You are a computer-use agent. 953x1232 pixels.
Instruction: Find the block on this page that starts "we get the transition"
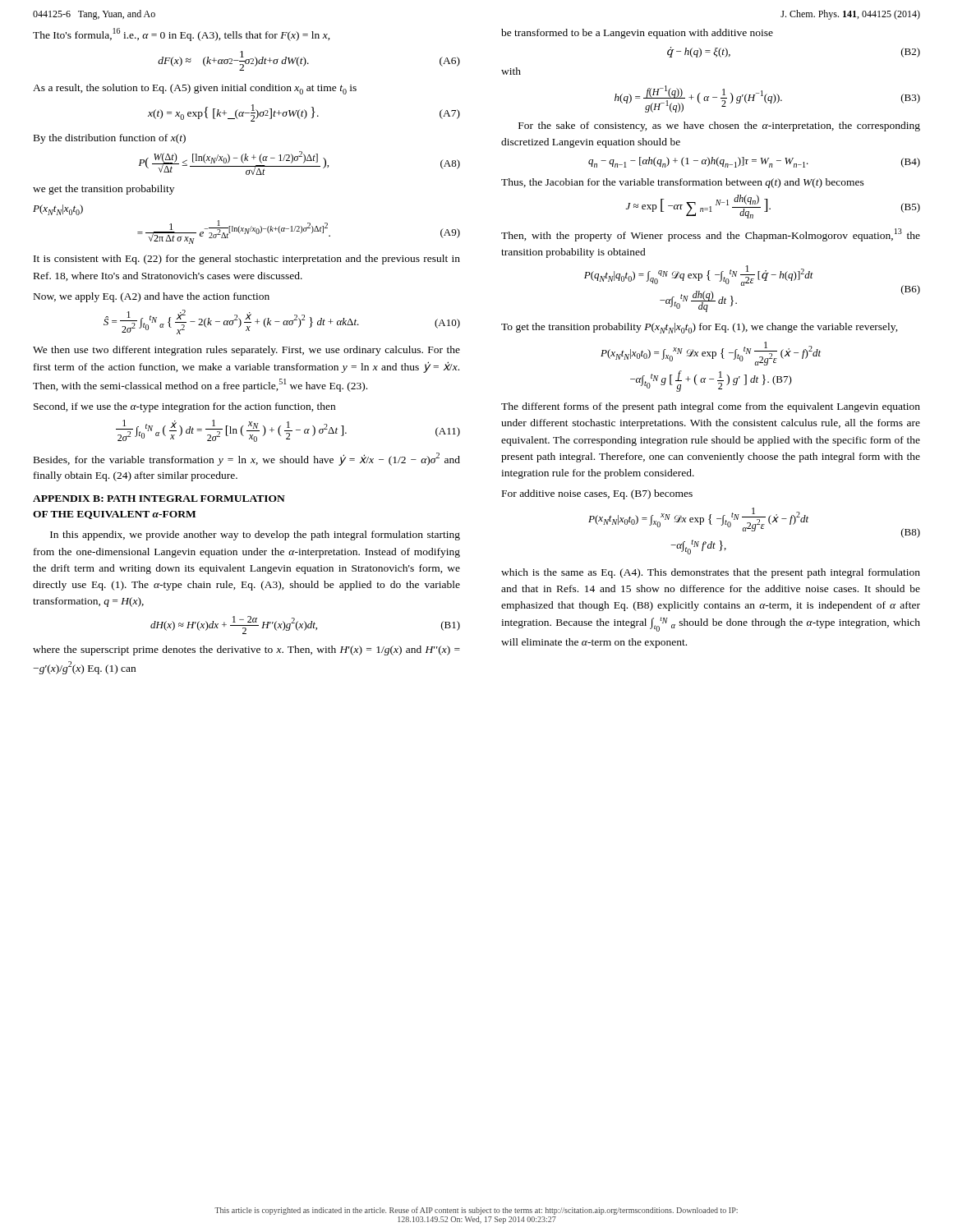tap(104, 188)
